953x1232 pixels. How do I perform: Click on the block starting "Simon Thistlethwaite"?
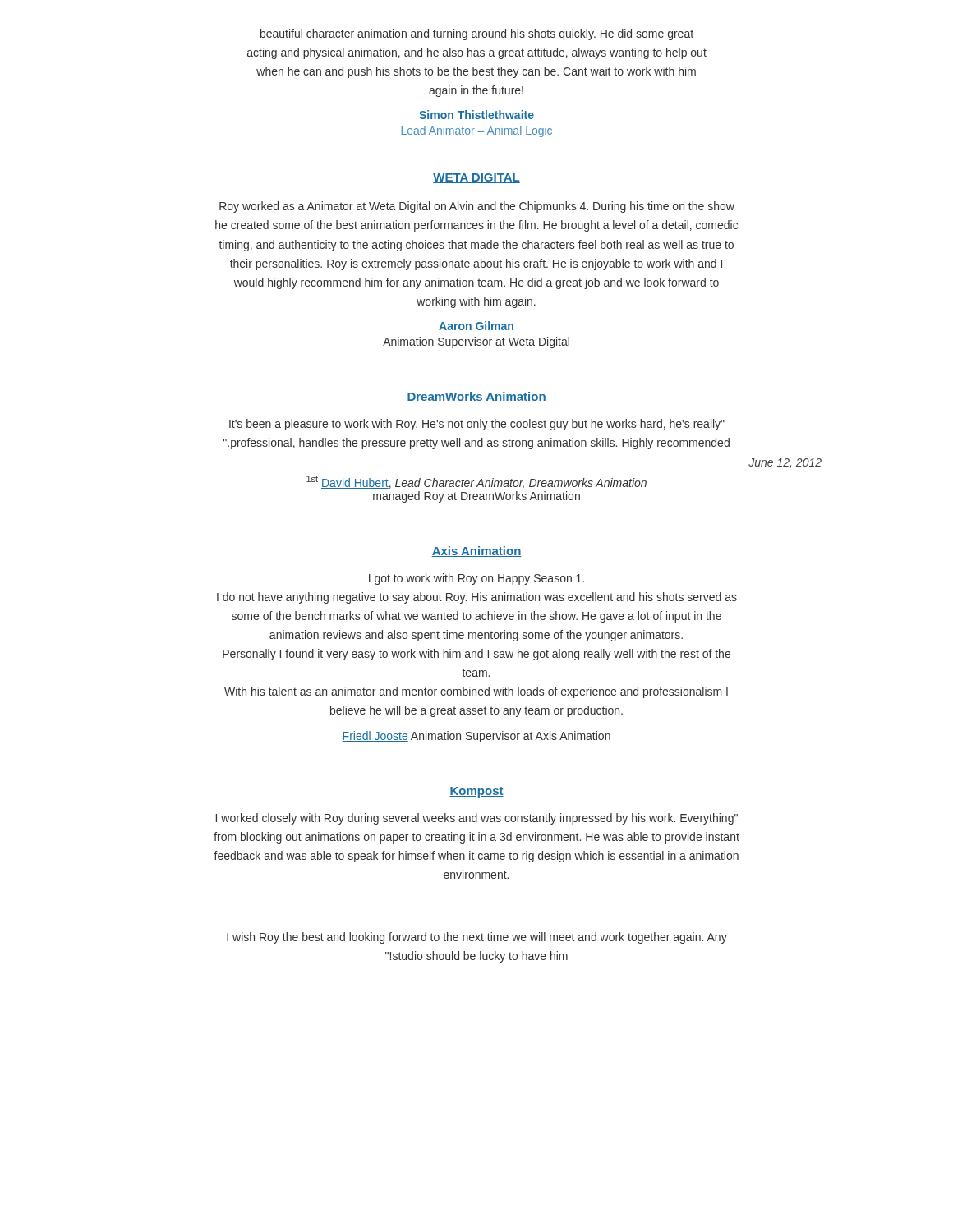(x=476, y=115)
